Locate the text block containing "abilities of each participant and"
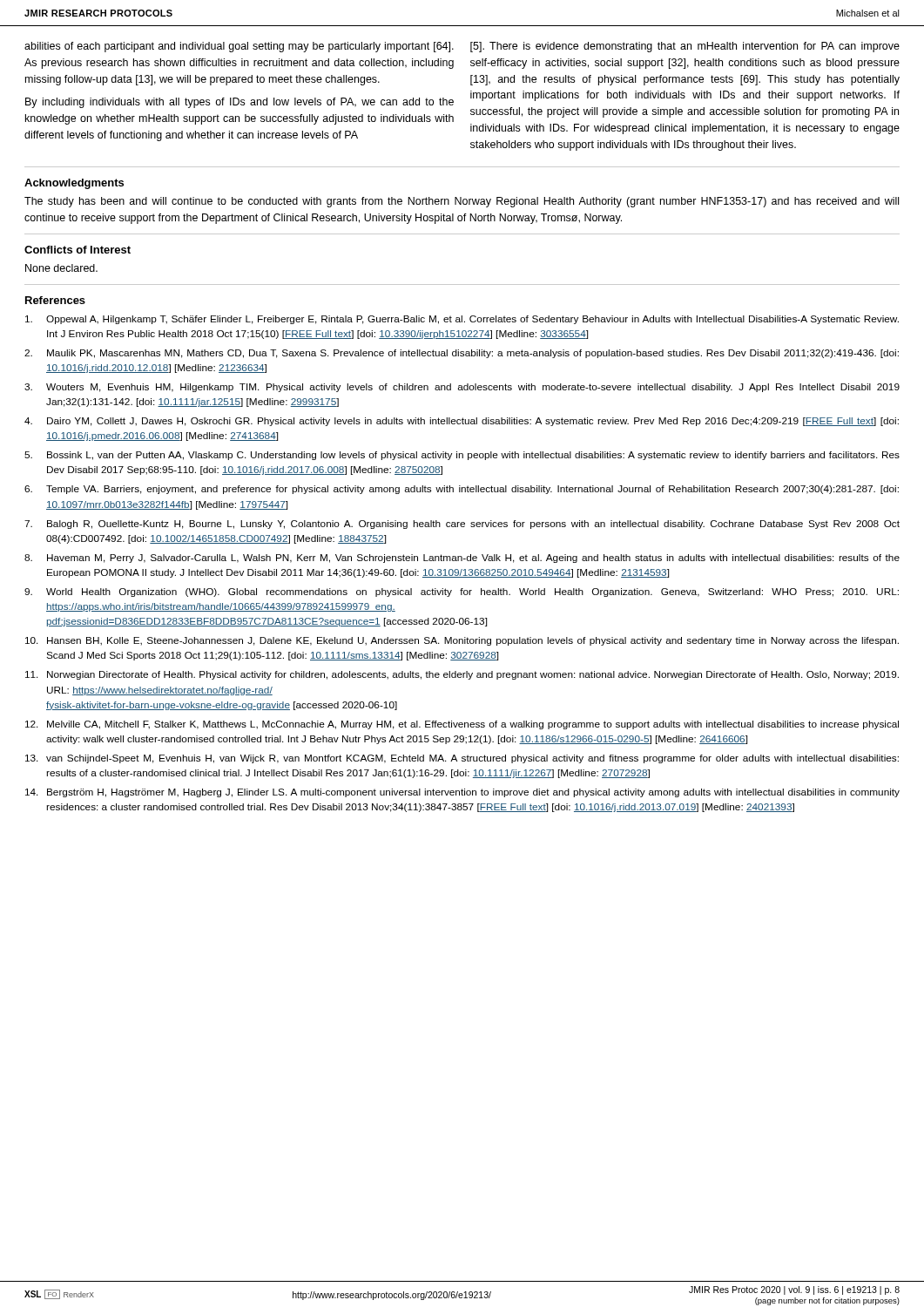This screenshot has height=1307, width=924. tap(239, 91)
